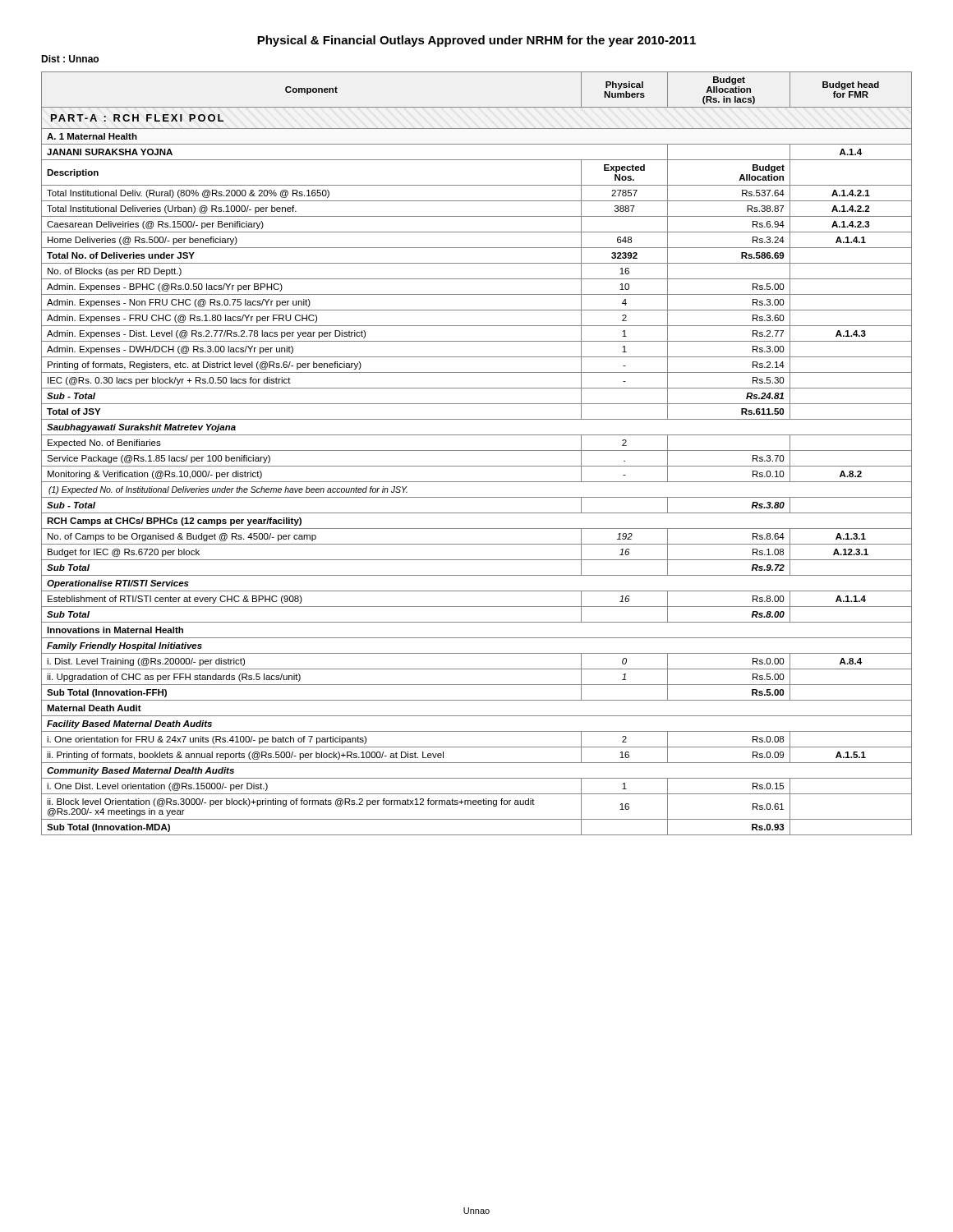This screenshot has height=1232, width=953.
Task: Select the text starting "Dist : Unnao"
Action: [x=70, y=59]
